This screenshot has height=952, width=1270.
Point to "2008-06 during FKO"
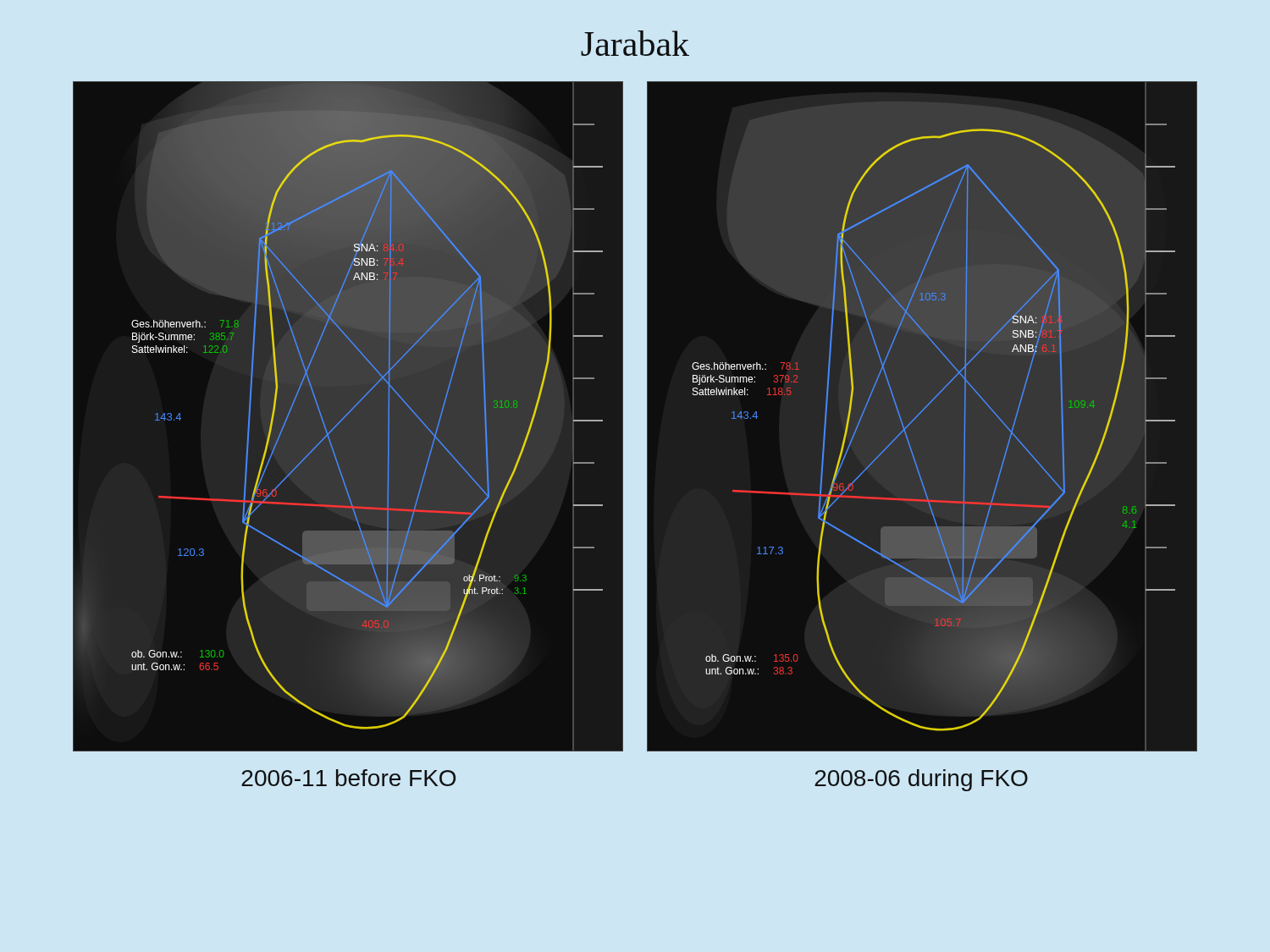[921, 778]
